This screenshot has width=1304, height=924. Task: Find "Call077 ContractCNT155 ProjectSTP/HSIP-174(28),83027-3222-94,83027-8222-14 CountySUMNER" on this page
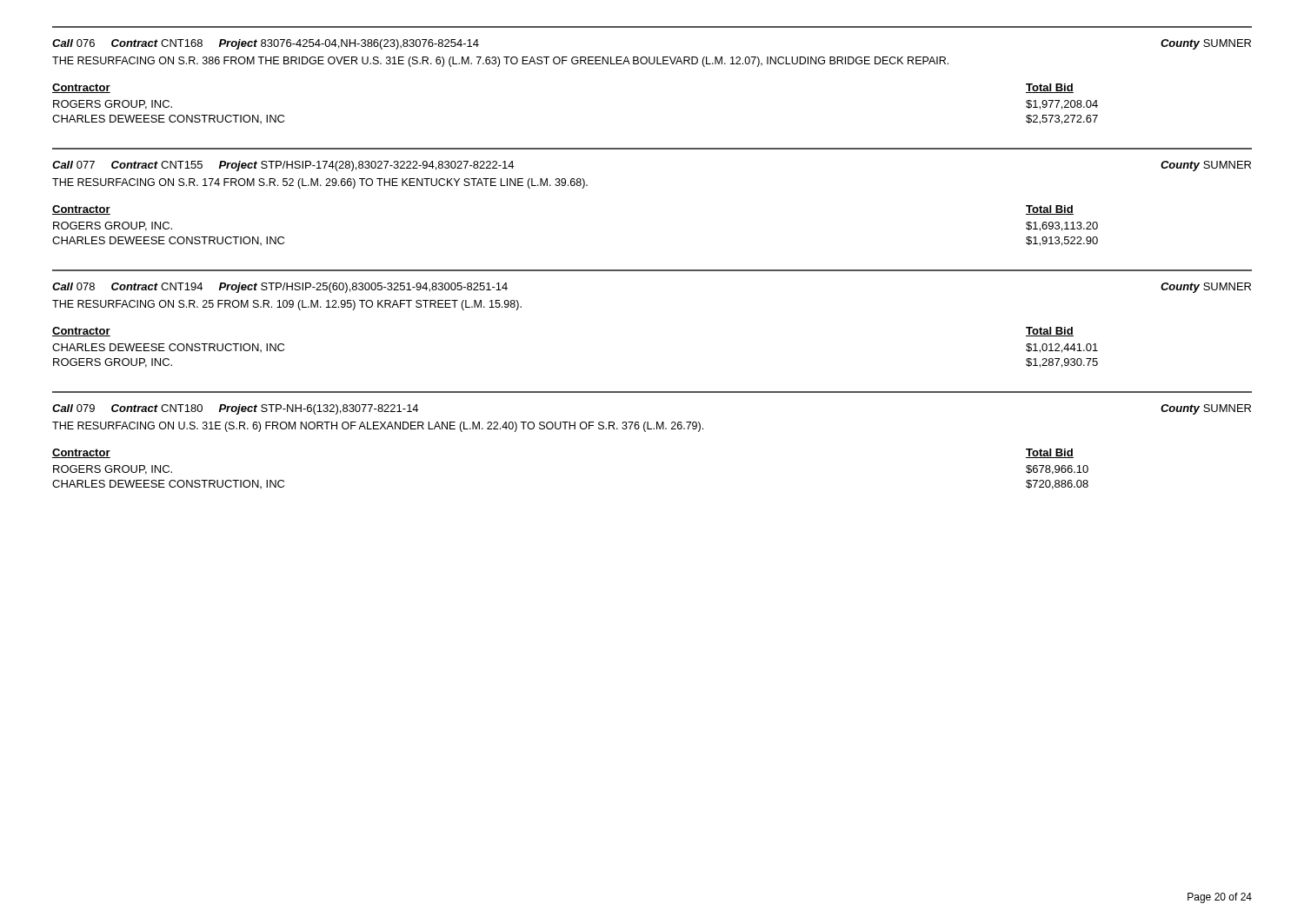tap(82, 166)
